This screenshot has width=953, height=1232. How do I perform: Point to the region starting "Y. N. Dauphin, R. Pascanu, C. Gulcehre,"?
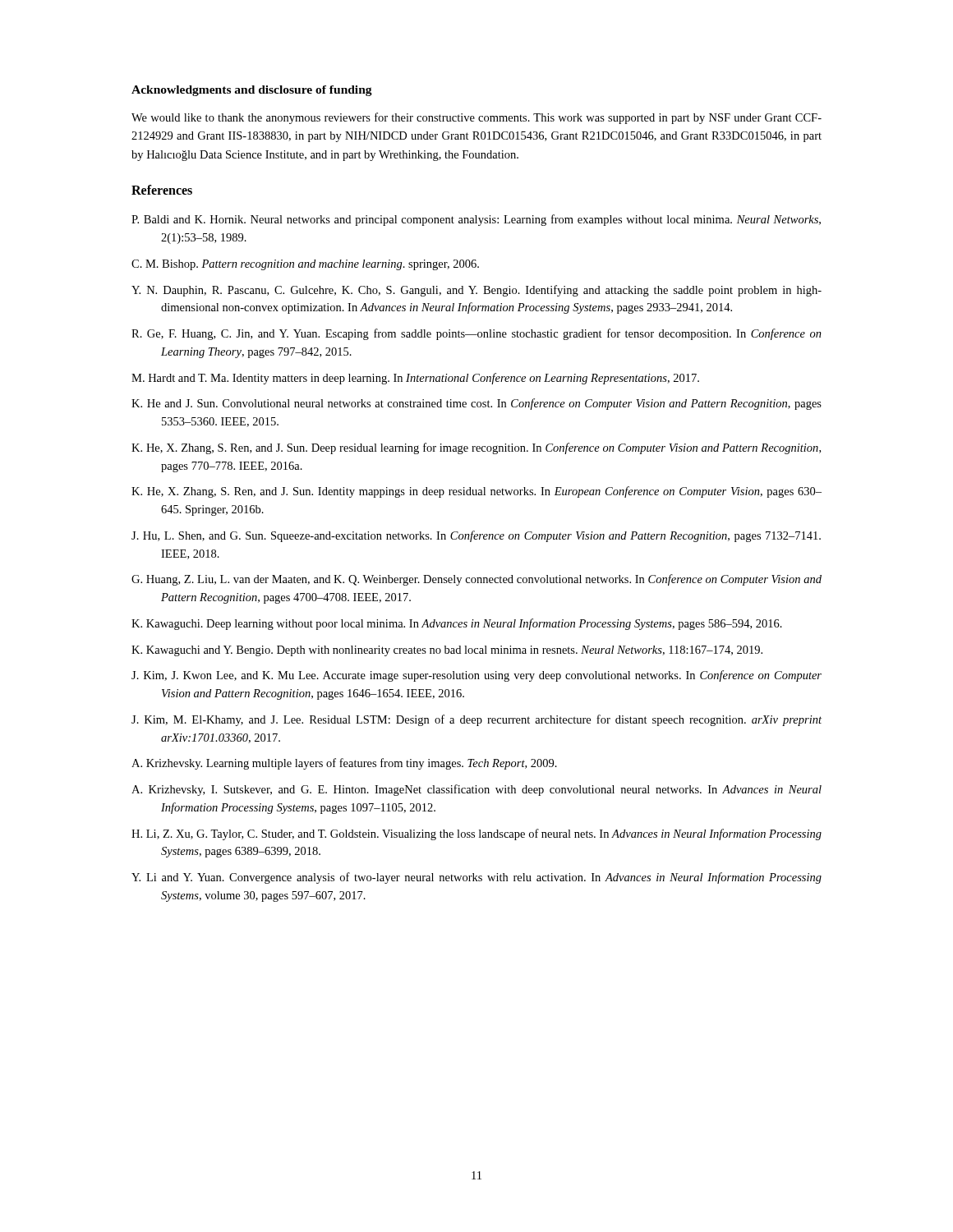click(x=476, y=299)
